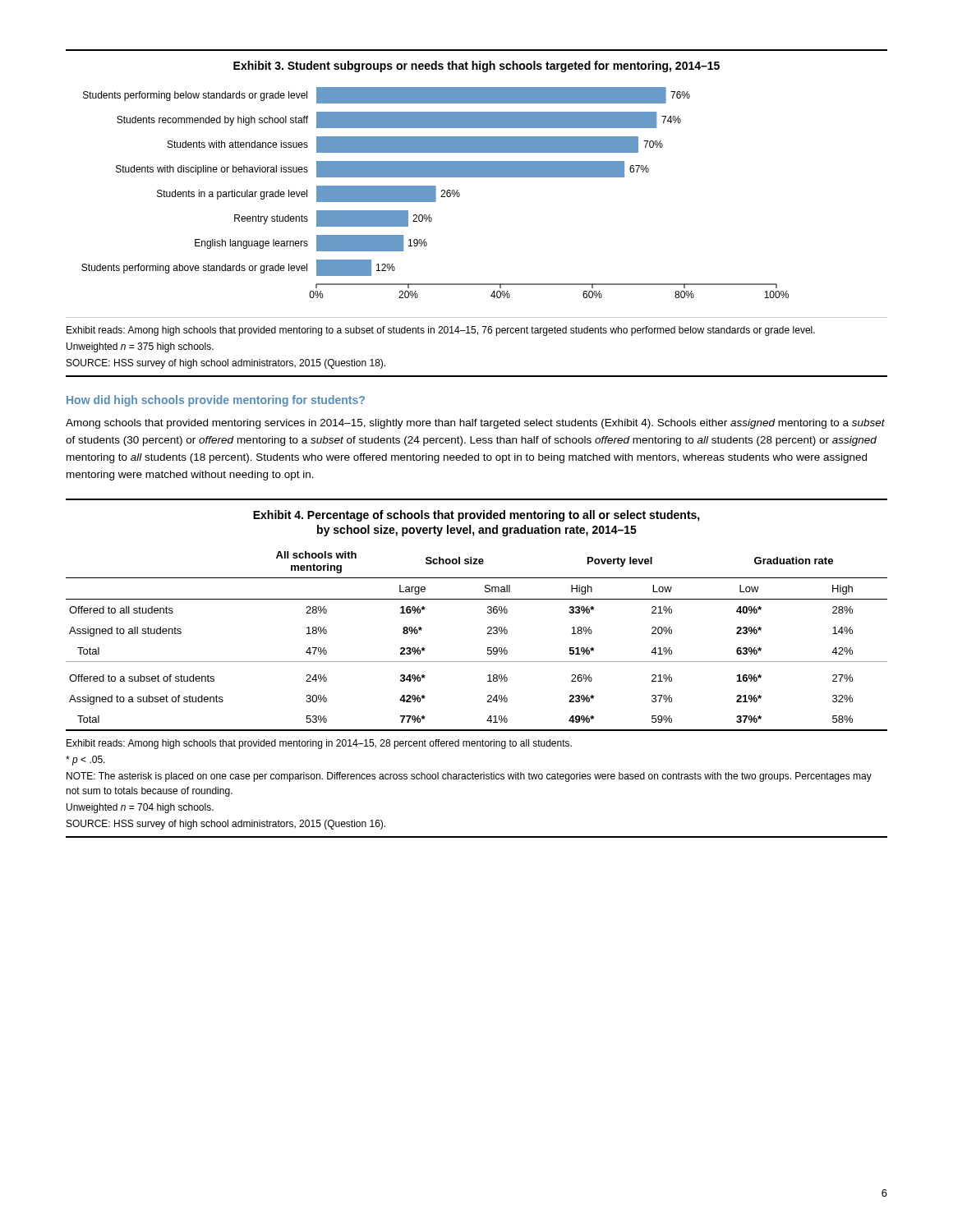
Task: Find the bar chart
Action: click(x=476, y=199)
